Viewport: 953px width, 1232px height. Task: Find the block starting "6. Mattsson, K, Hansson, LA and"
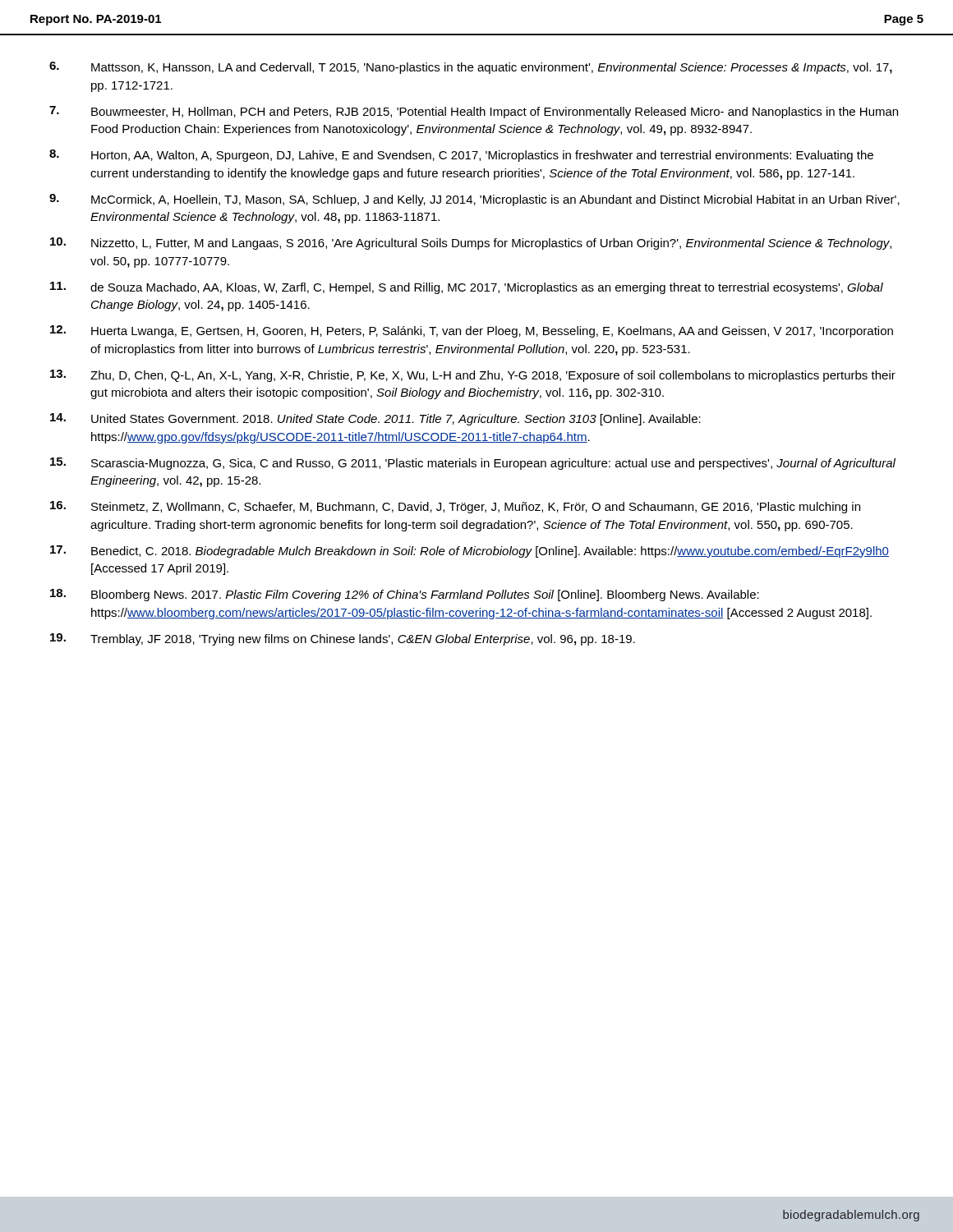coord(476,76)
